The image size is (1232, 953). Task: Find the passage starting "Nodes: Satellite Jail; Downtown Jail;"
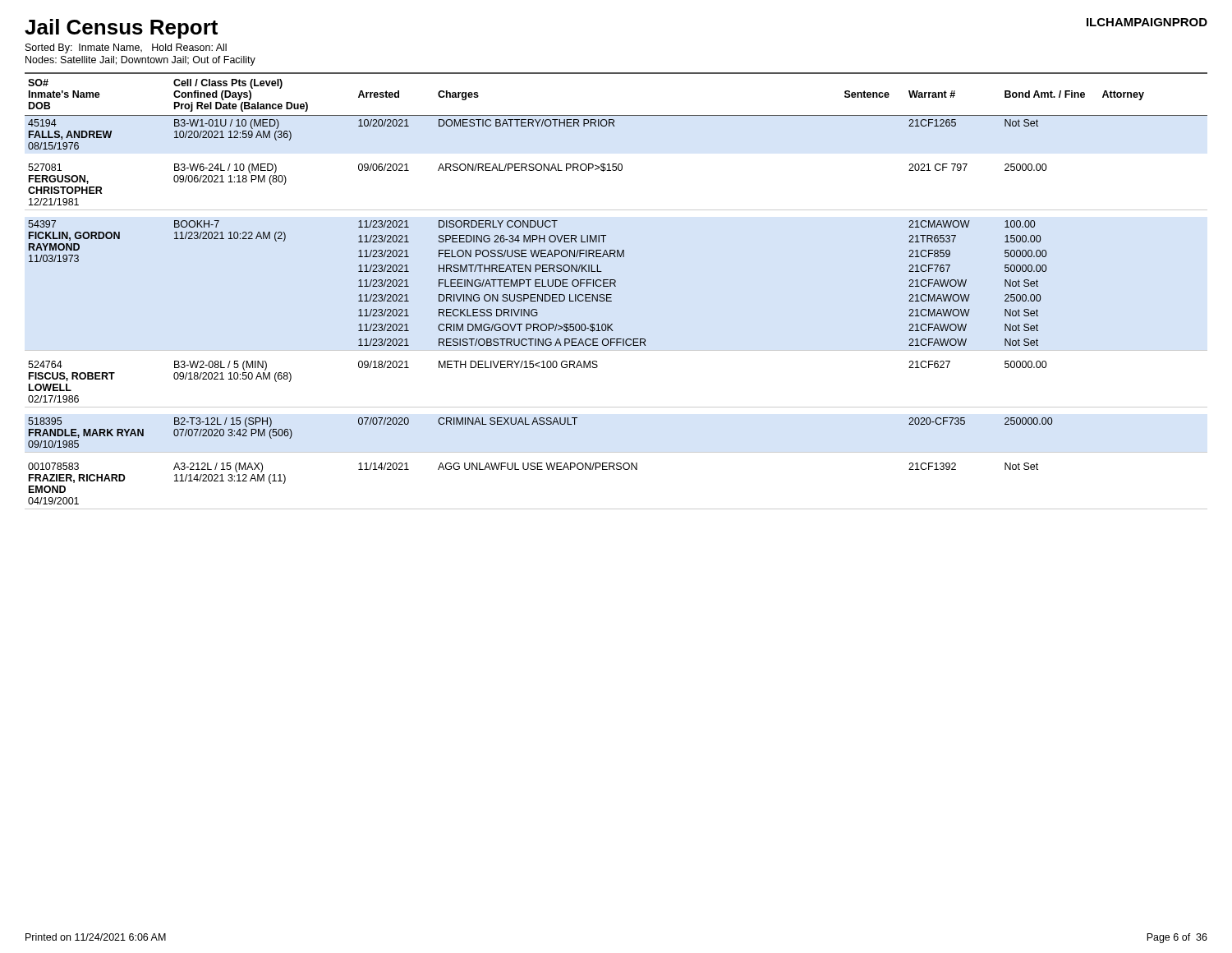coord(140,60)
